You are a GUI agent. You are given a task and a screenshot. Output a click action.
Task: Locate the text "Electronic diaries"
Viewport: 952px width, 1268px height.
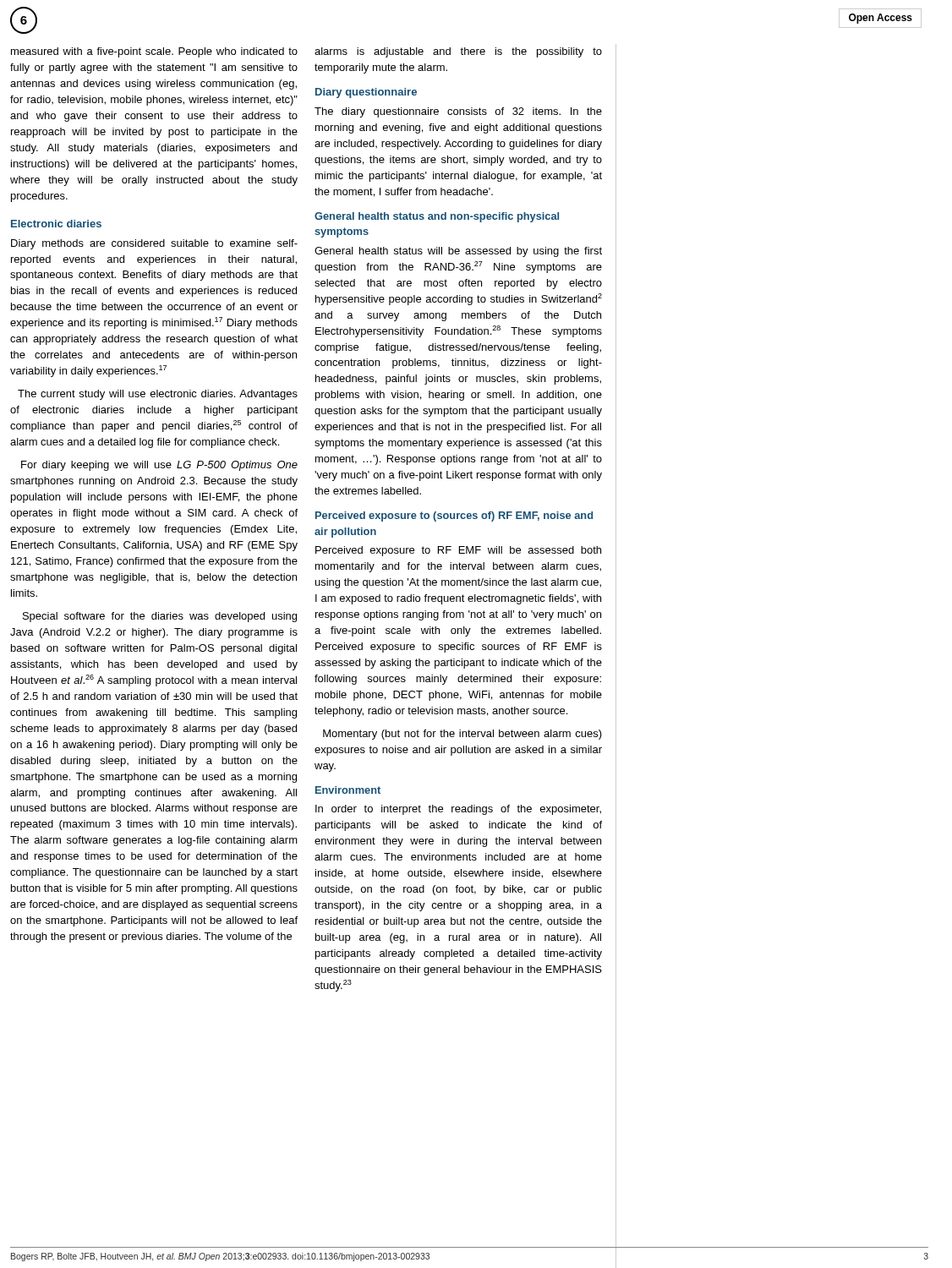point(56,223)
